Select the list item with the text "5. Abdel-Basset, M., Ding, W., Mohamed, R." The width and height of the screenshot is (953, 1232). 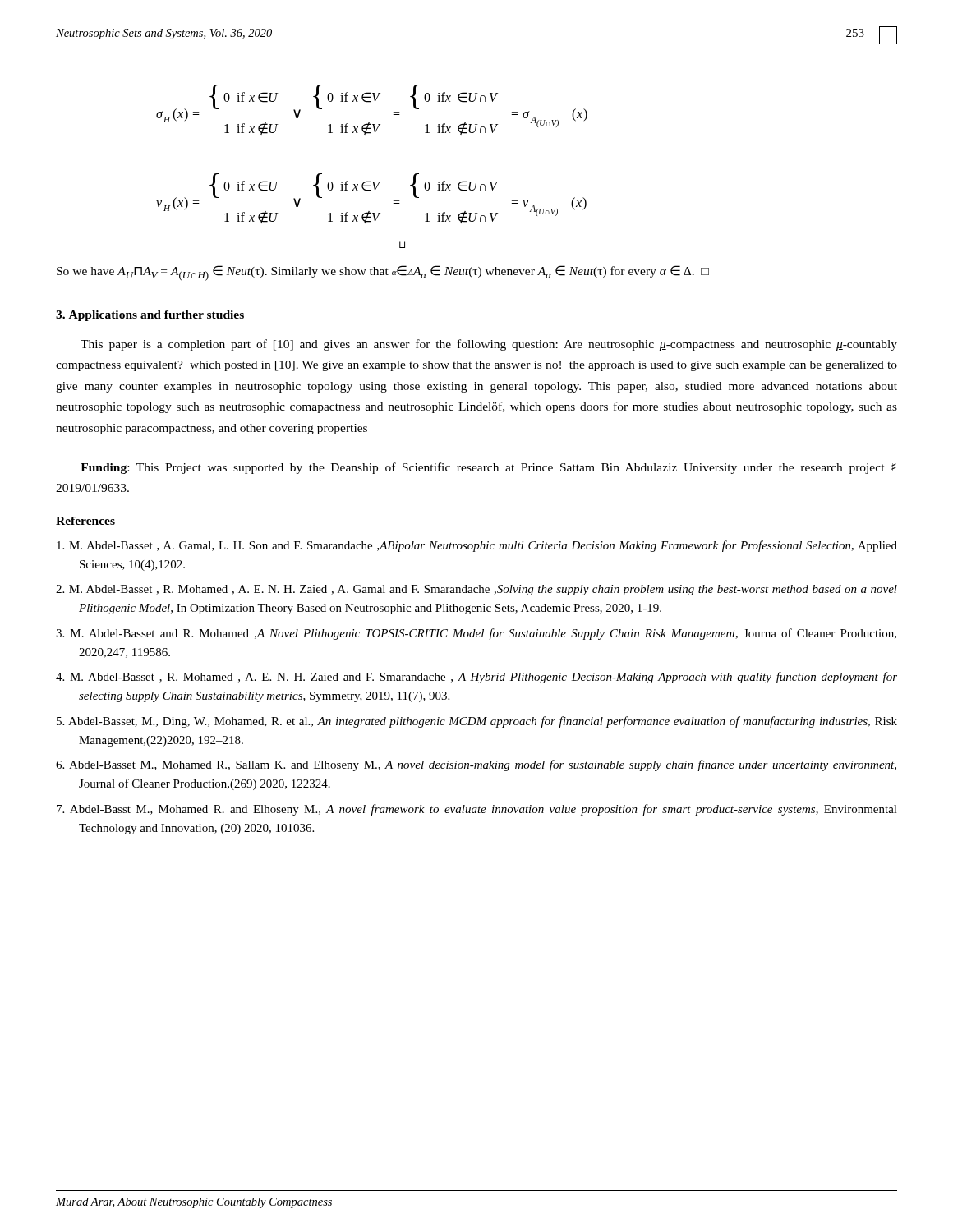coord(476,730)
